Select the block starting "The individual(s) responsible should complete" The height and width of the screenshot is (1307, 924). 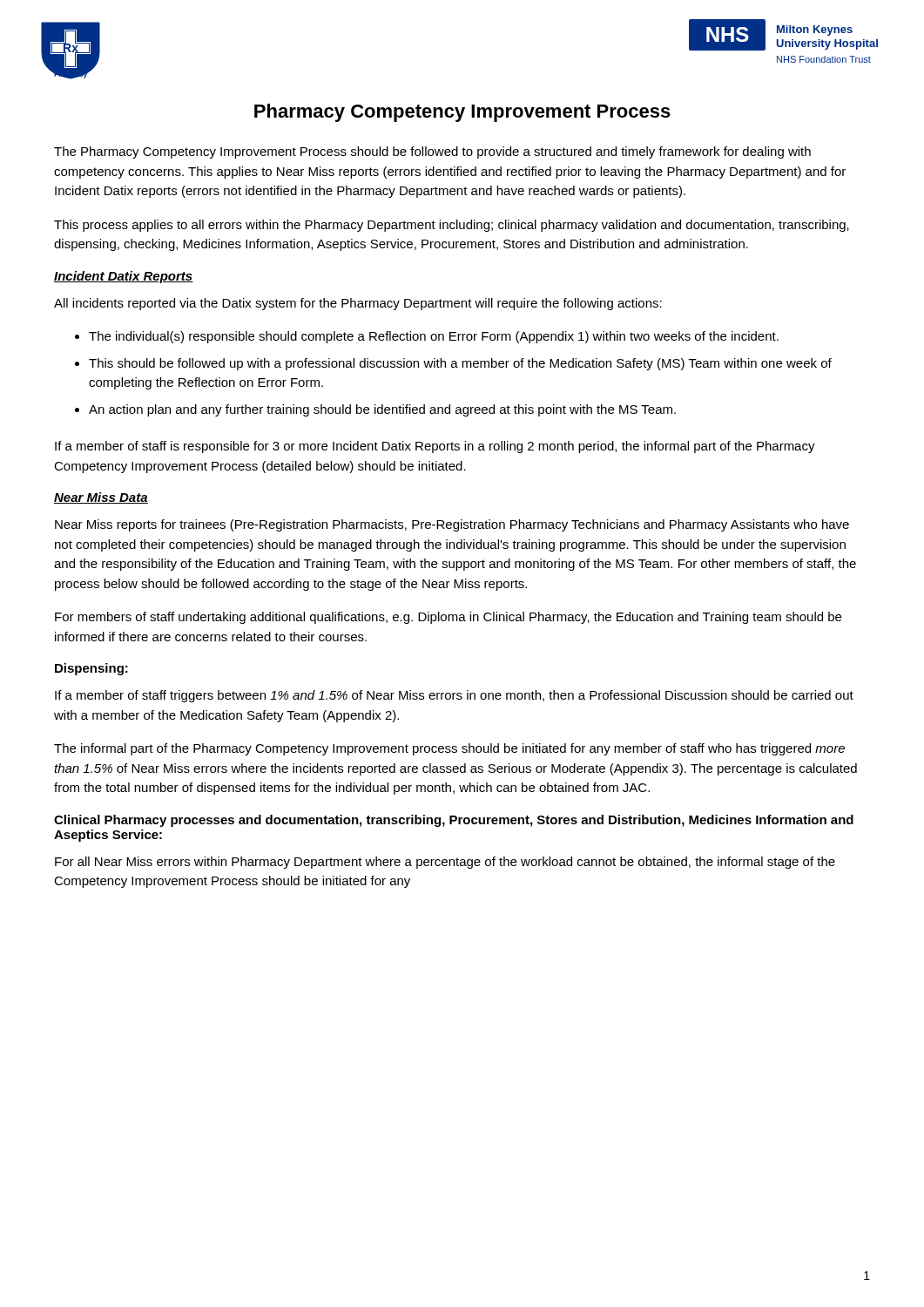click(x=434, y=336)
